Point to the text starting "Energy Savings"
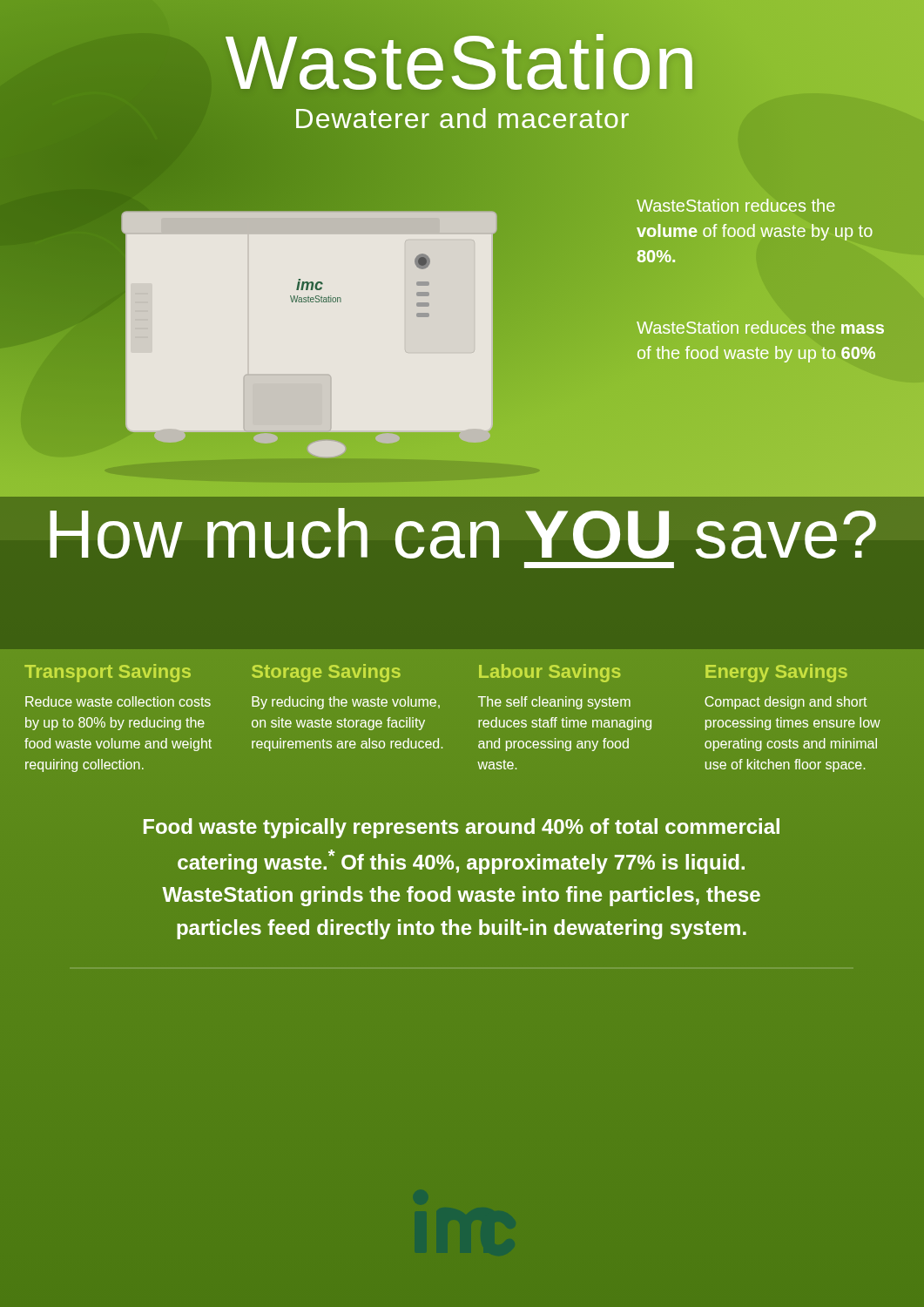 click(776, 671)
